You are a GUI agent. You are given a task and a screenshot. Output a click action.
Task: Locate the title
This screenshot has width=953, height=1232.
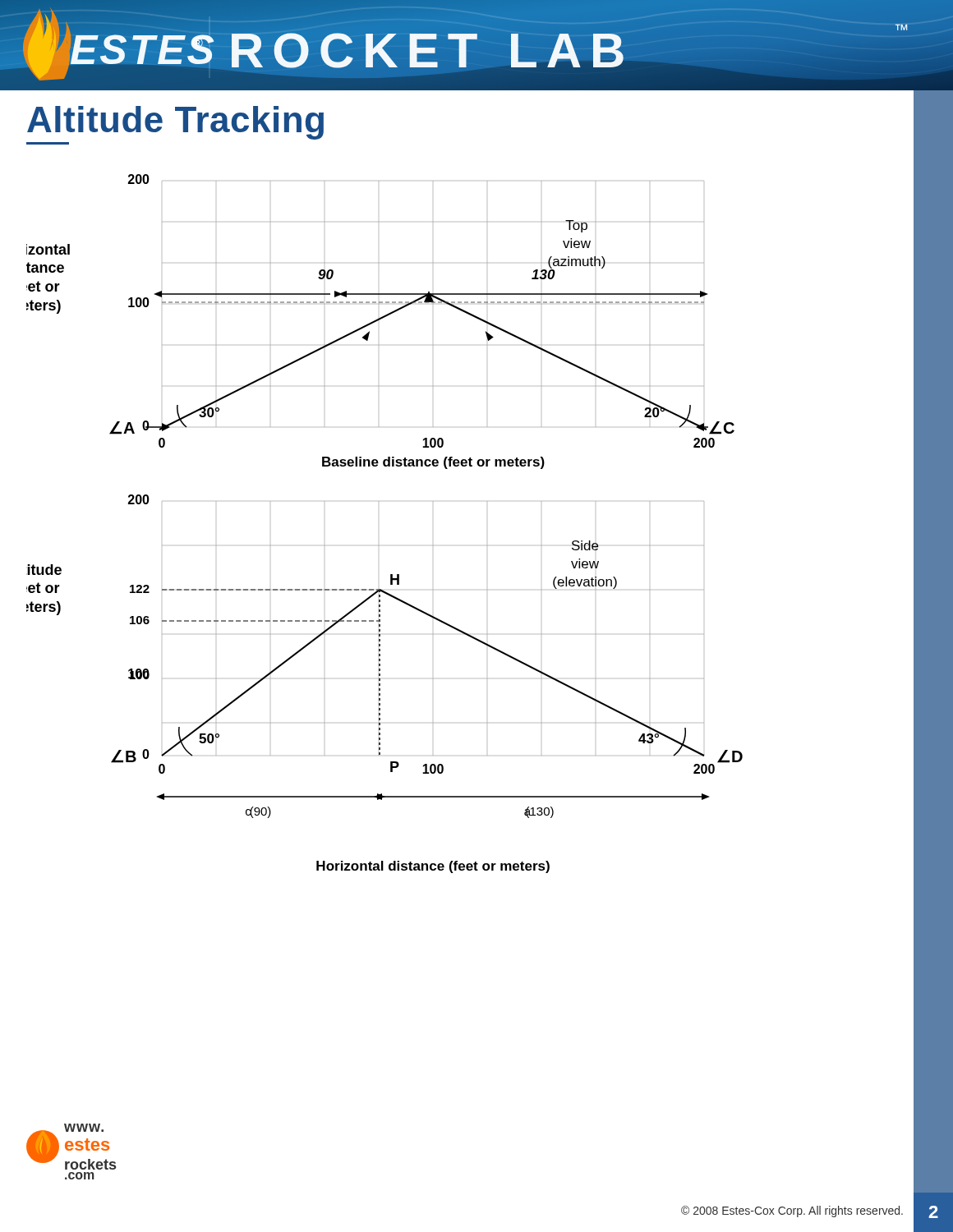[x=176, y=123]
